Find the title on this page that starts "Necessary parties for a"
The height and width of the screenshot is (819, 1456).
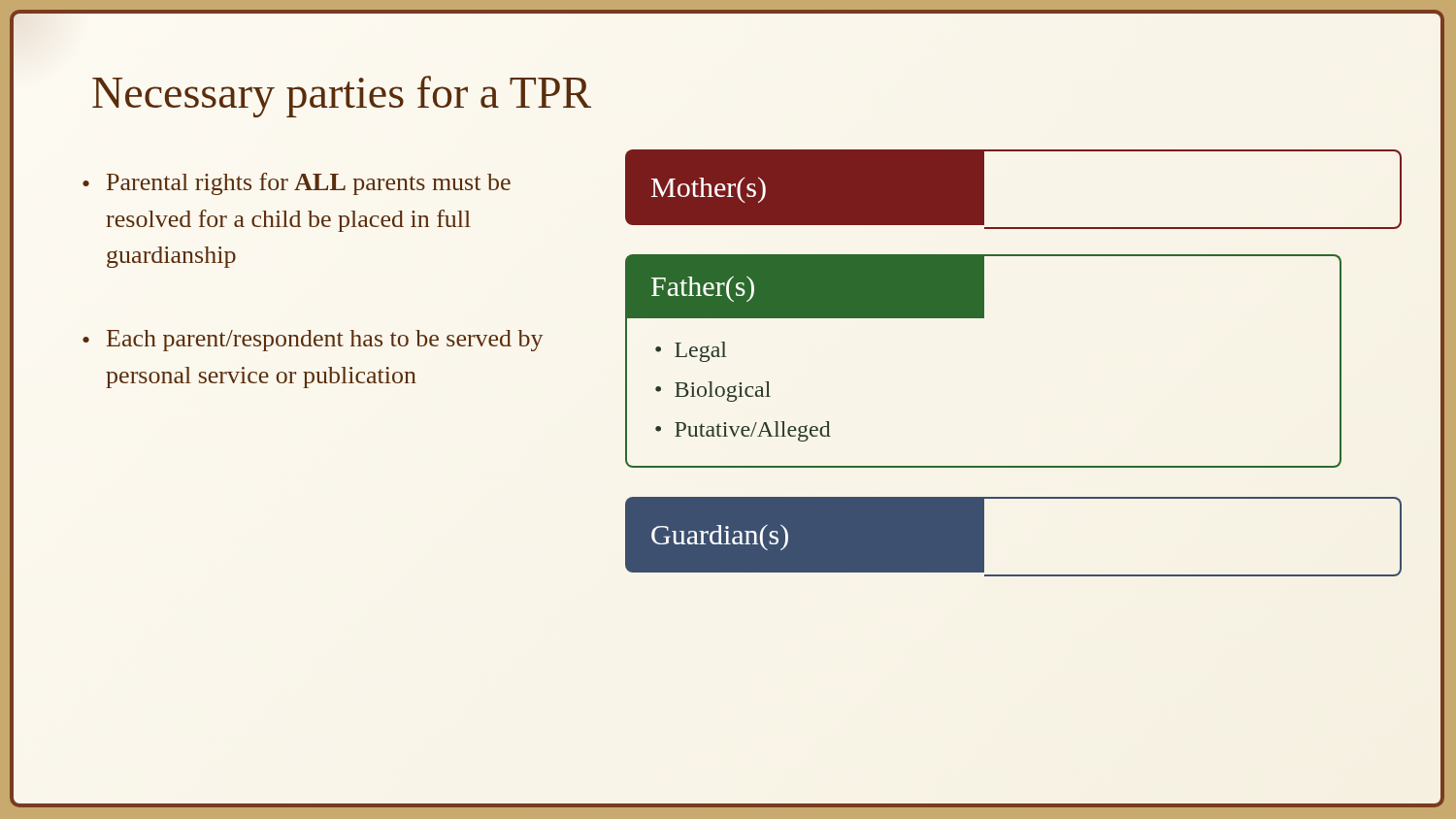(341, 93)
